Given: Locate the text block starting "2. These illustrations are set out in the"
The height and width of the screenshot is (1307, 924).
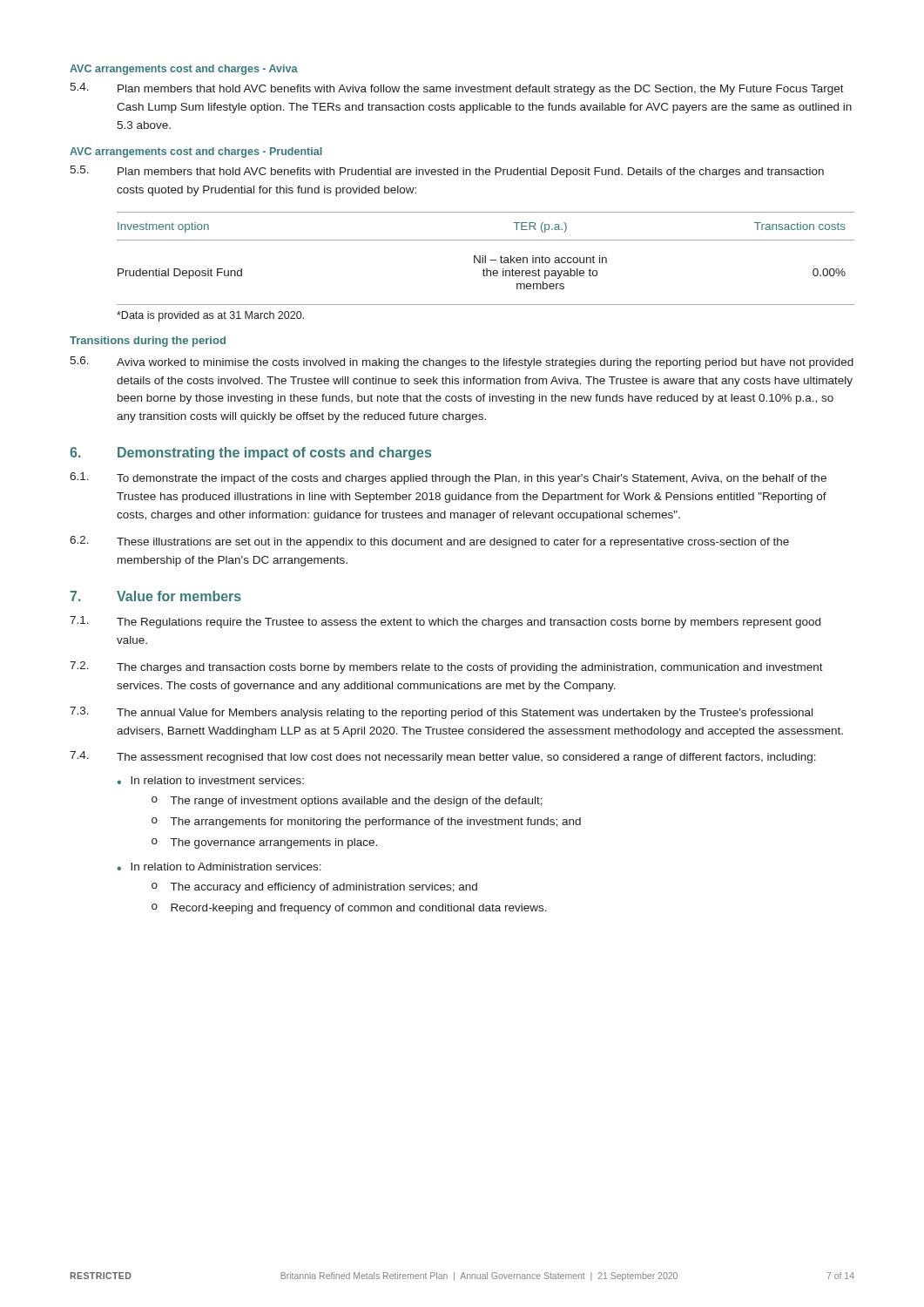Looking at the screenshot, I should pos(462,551).
